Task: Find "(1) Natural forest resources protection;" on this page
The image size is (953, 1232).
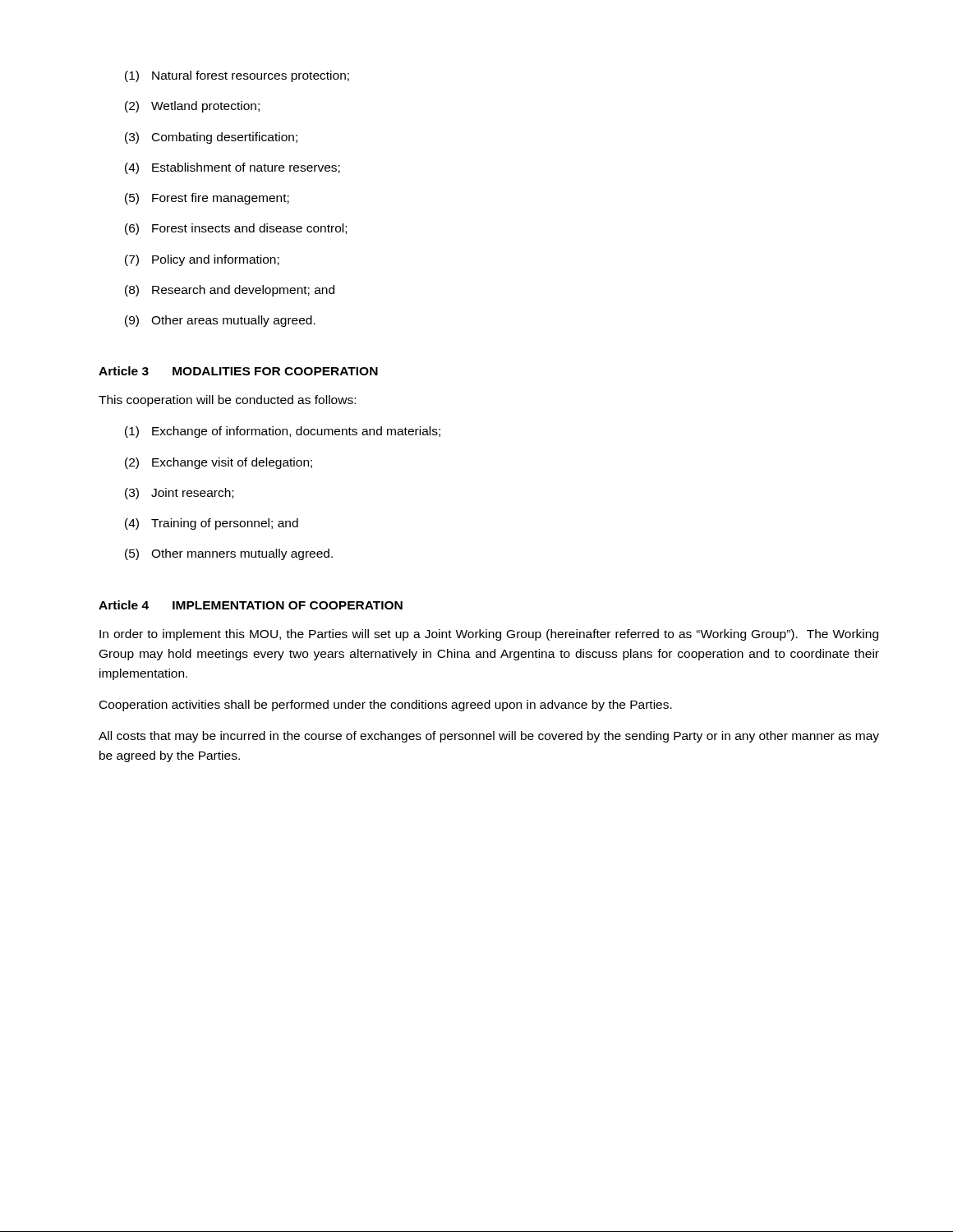Action: click(x=224, y=75)
